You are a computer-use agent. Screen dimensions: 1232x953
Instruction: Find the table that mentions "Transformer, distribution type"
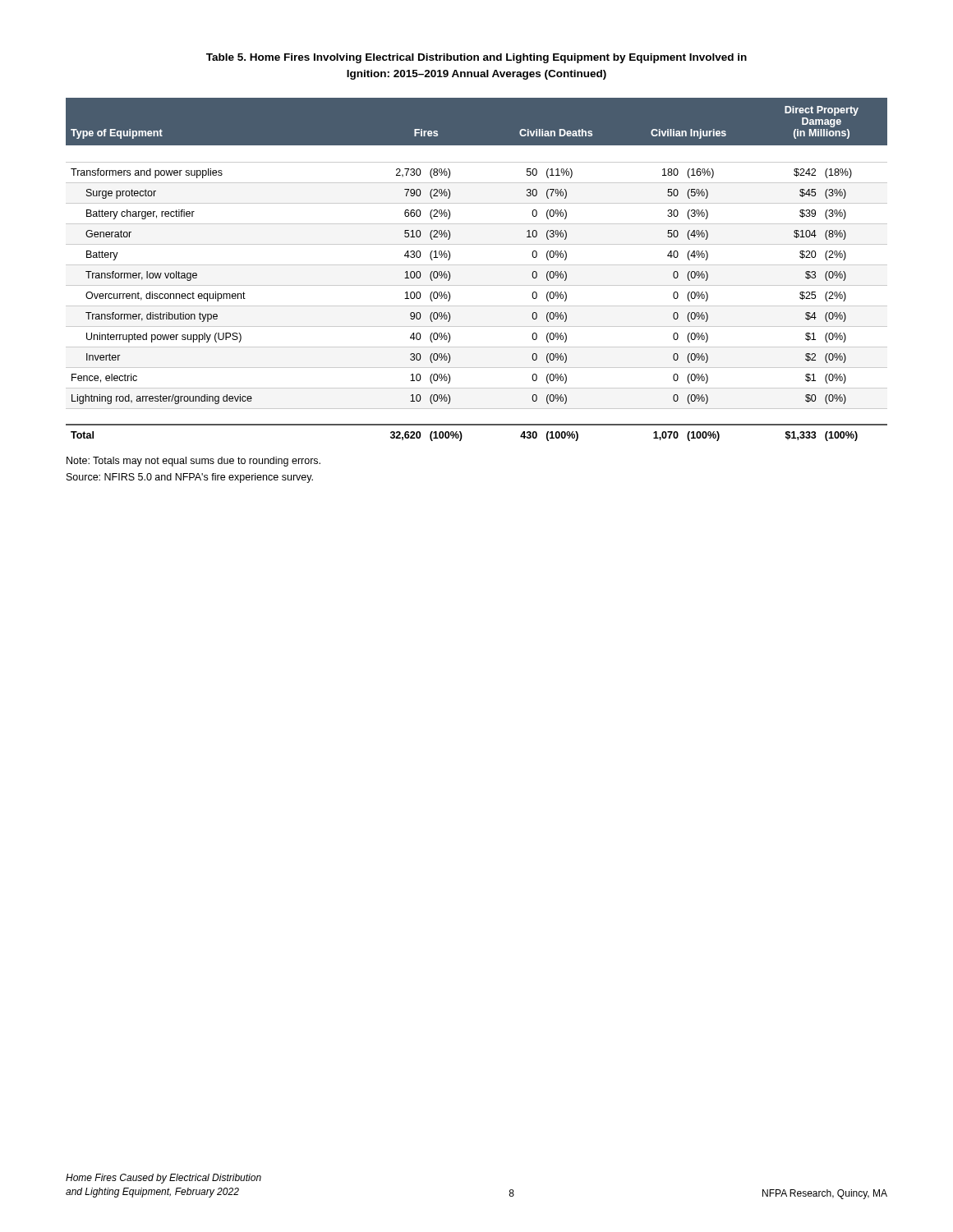(476, 271)
